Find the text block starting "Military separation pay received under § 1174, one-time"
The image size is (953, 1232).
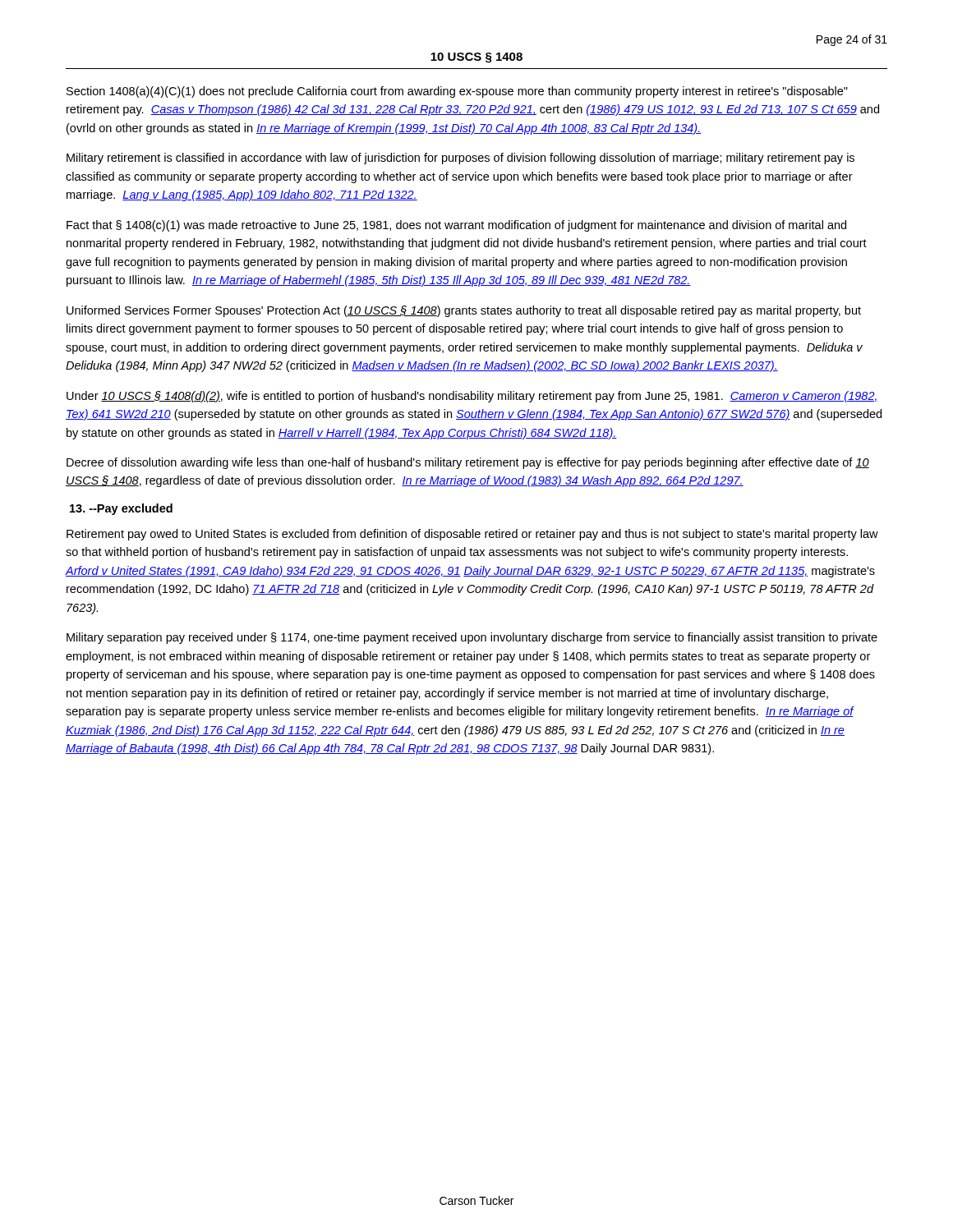pyautogui.click(x=472, y=693)
